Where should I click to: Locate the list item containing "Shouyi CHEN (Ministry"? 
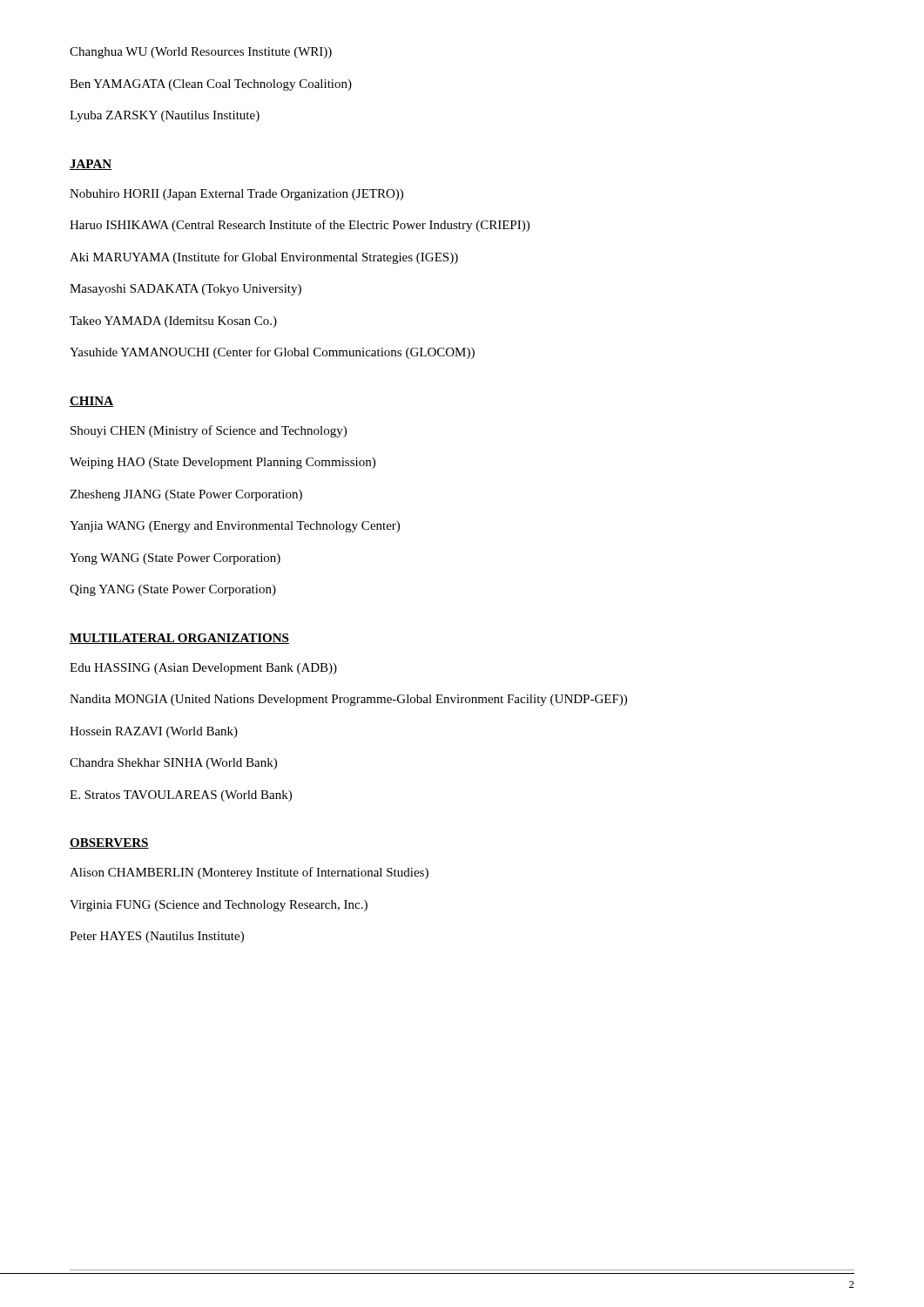(x=208, y=430)
